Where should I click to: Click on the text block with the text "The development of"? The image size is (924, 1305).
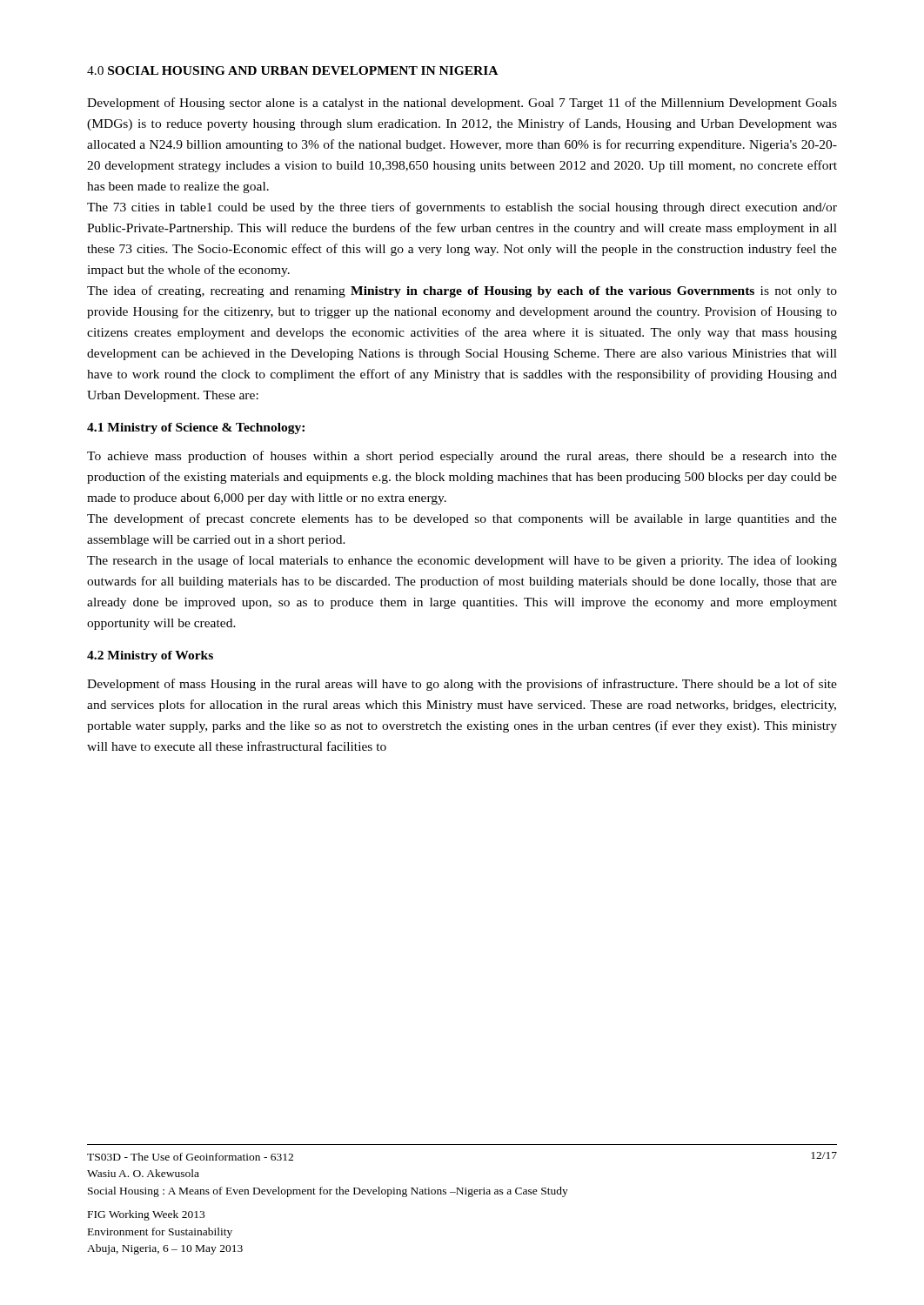coord(462,529)
